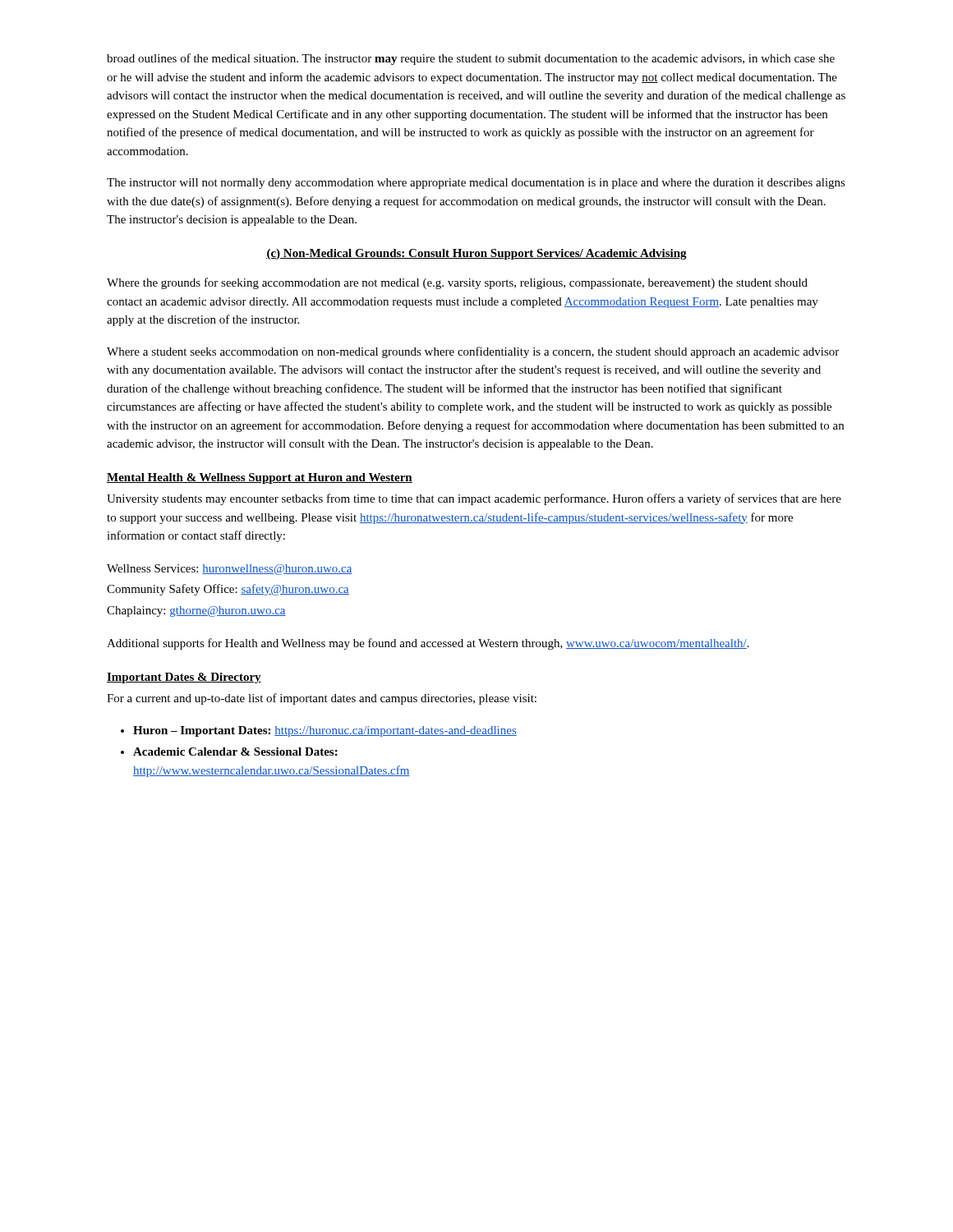This screenshot has width=953, height=1232.
Task: Point to the section header beginning "(c) Non-Medical Grounds: Consult Huron"
Action: (x=476, y=253)
